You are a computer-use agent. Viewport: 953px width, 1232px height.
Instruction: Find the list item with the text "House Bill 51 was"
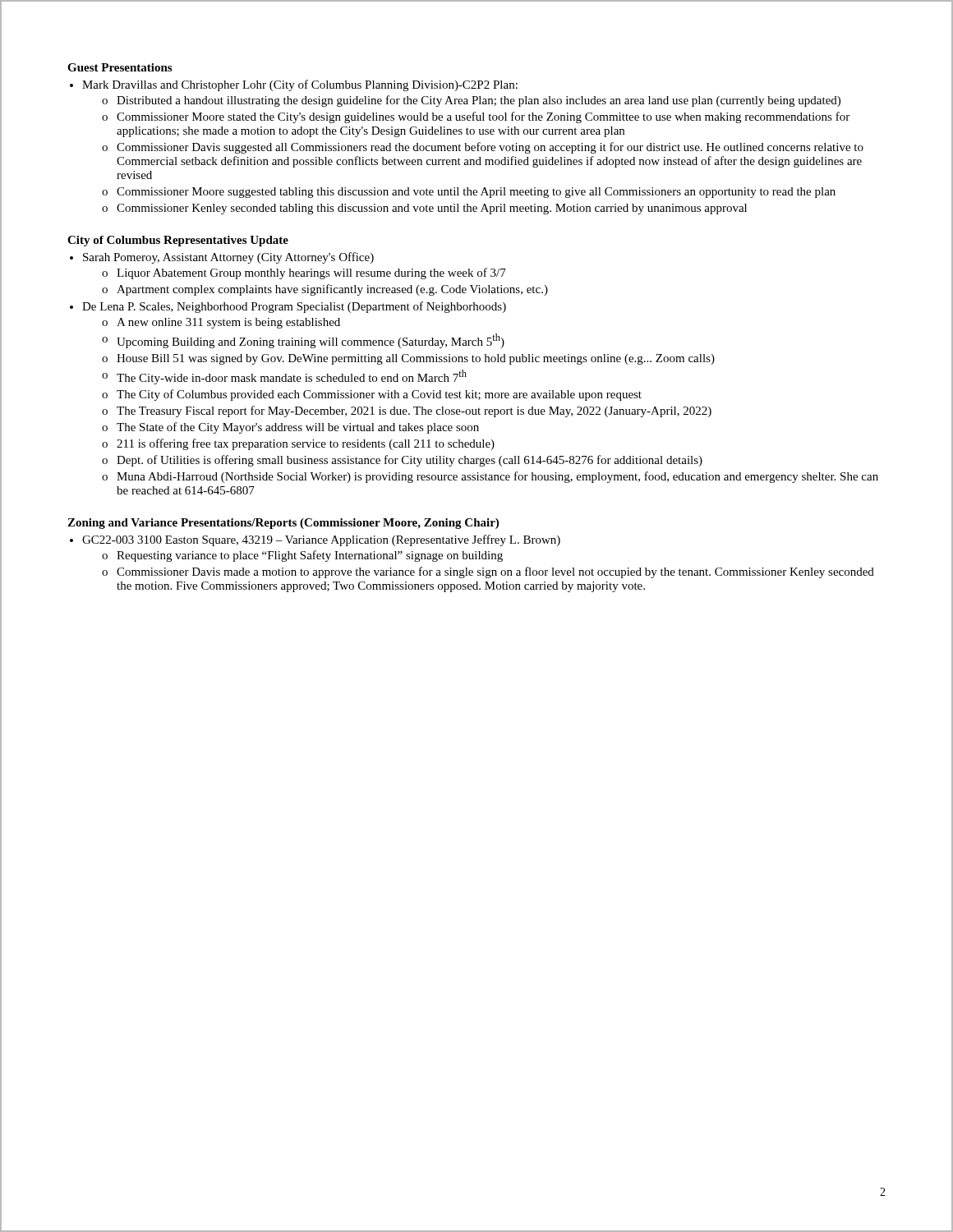416,358
